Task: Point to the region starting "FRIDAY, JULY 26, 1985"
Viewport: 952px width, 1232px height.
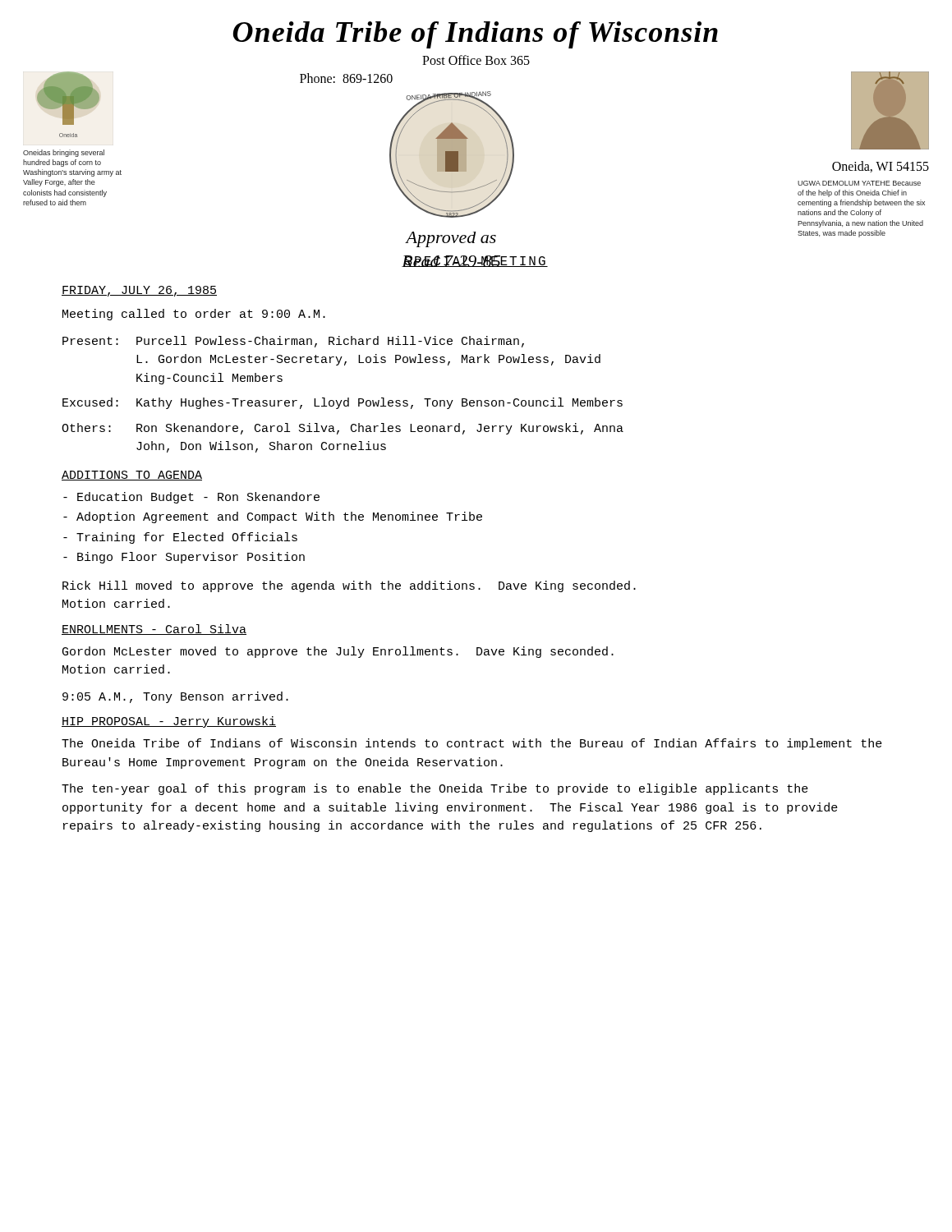Action: [x=139, y=291]
